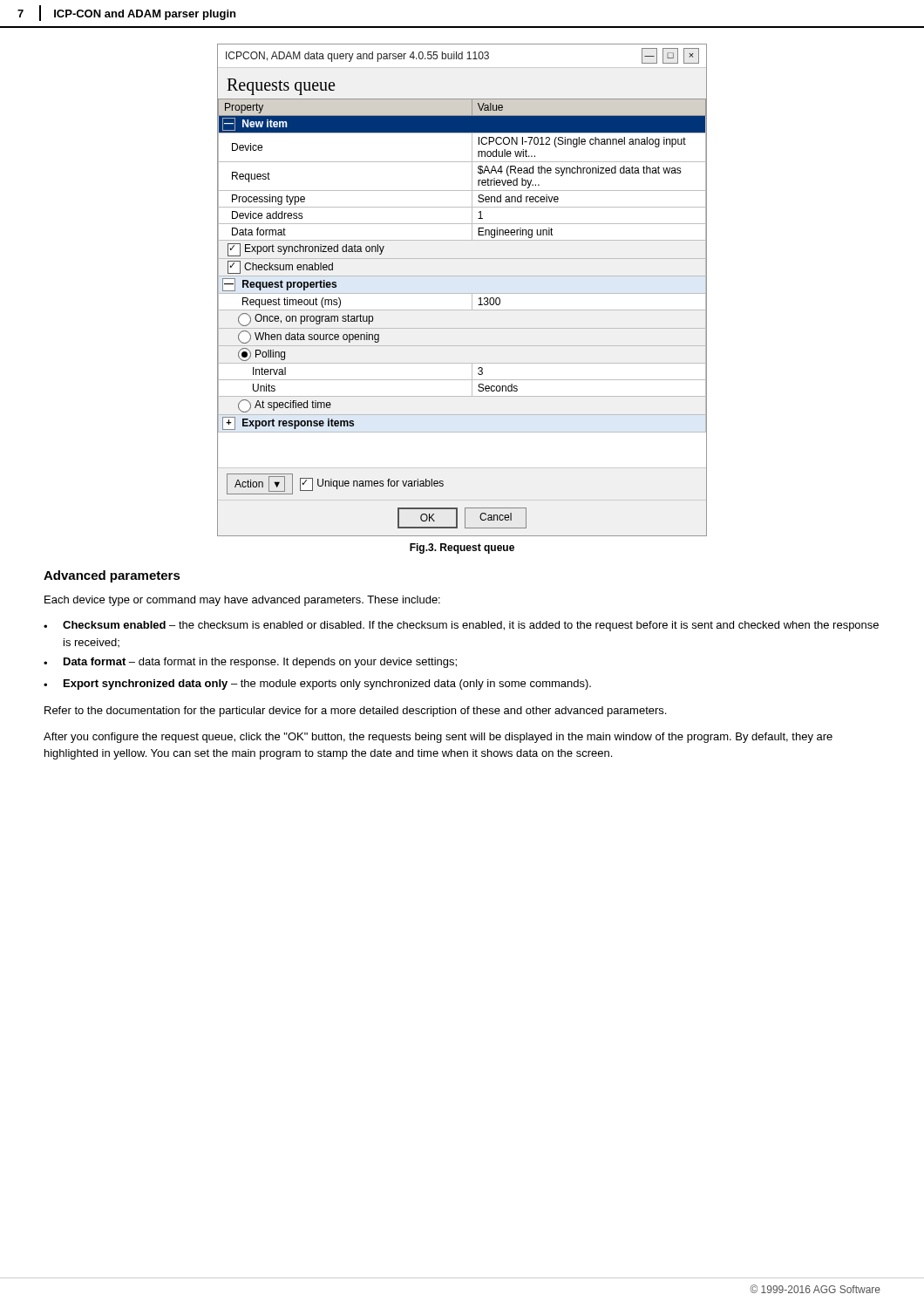
Task: Find the text block that reads "Refer to the documentation"
Action: (x=355, y=711)
